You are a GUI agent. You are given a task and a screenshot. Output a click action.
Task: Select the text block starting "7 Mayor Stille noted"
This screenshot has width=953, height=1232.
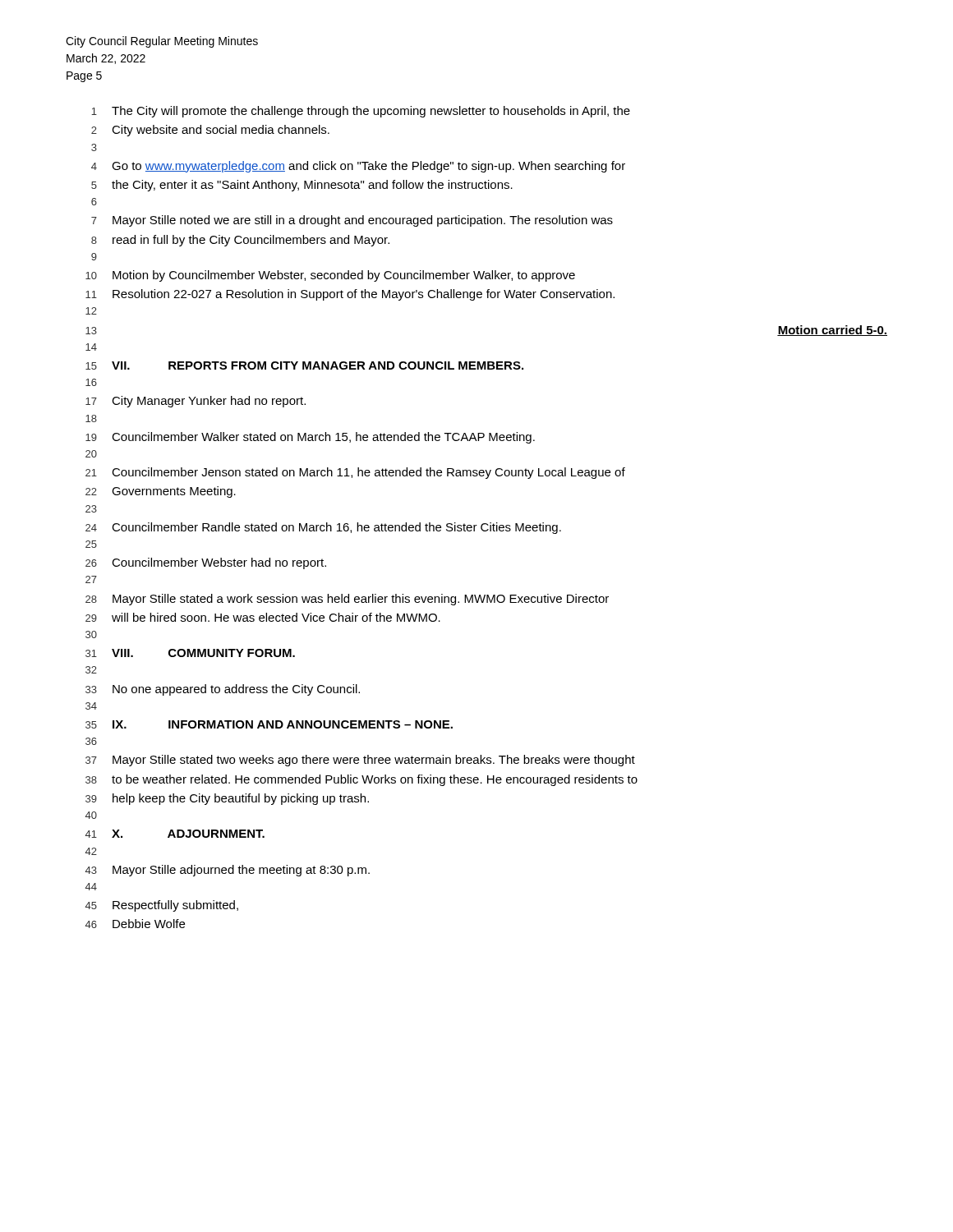tap(476, 230)
